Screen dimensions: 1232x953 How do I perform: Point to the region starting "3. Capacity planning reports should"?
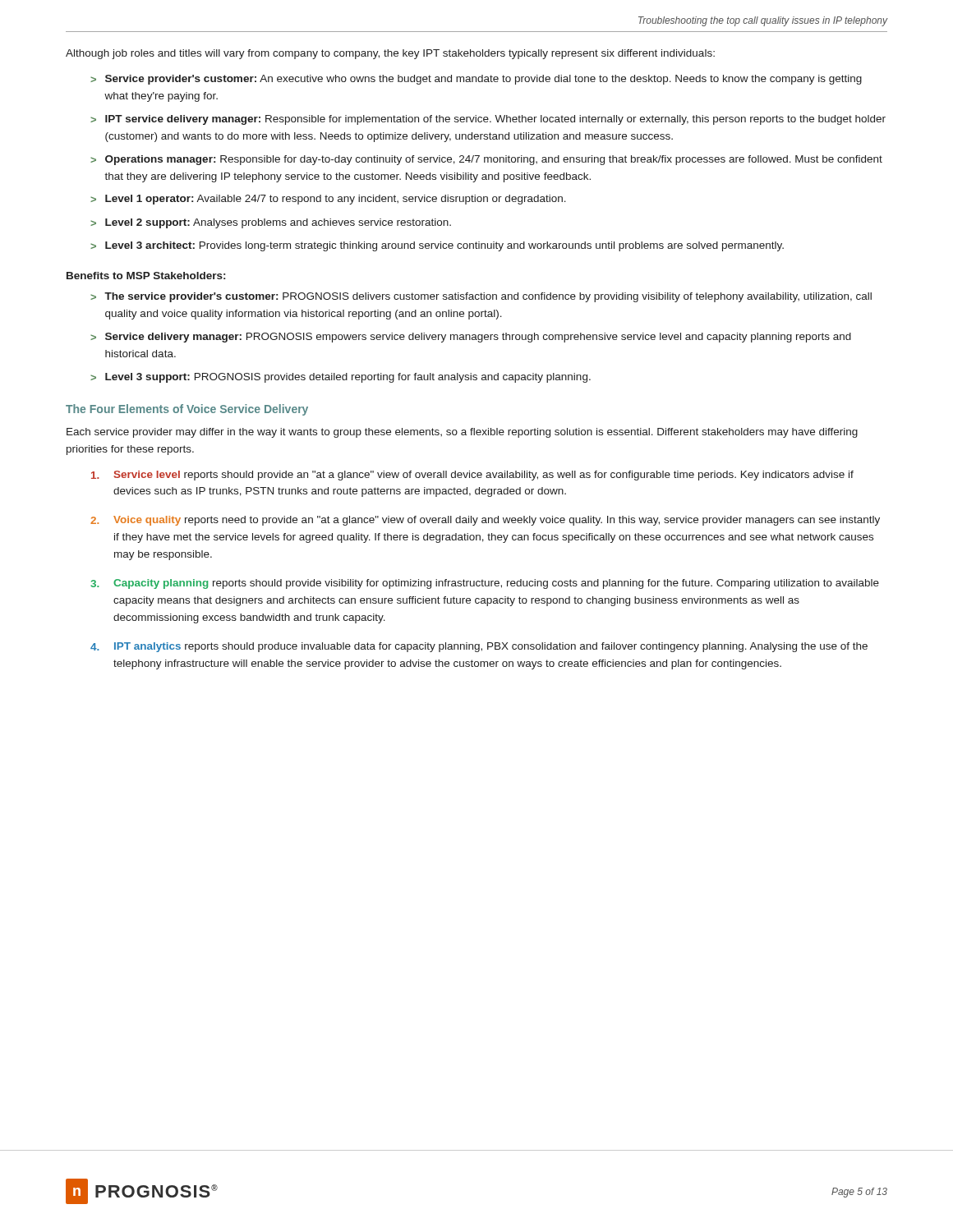tap(489, 601)
